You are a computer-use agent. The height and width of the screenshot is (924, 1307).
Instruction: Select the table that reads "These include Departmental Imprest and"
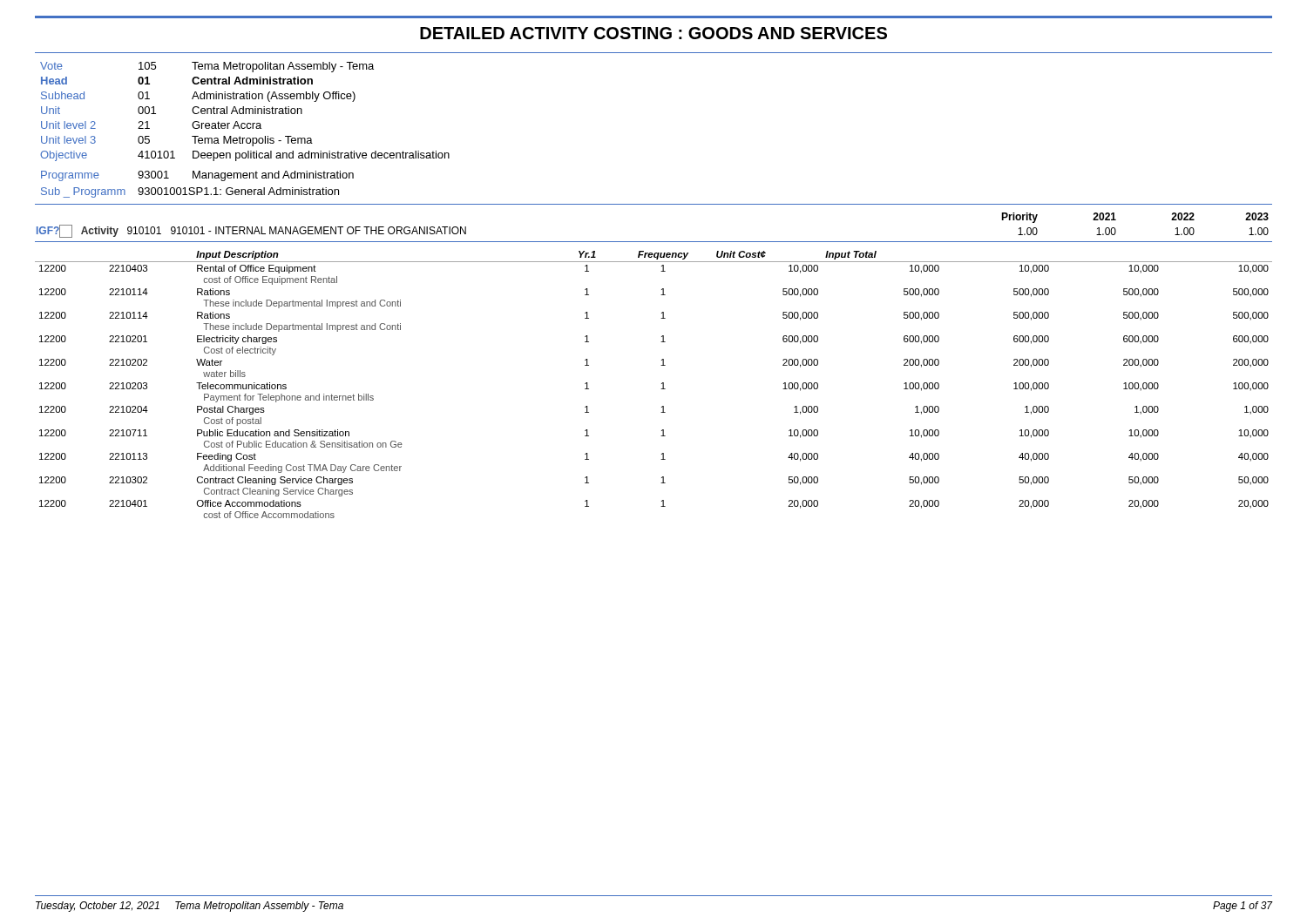click(654, 384)
